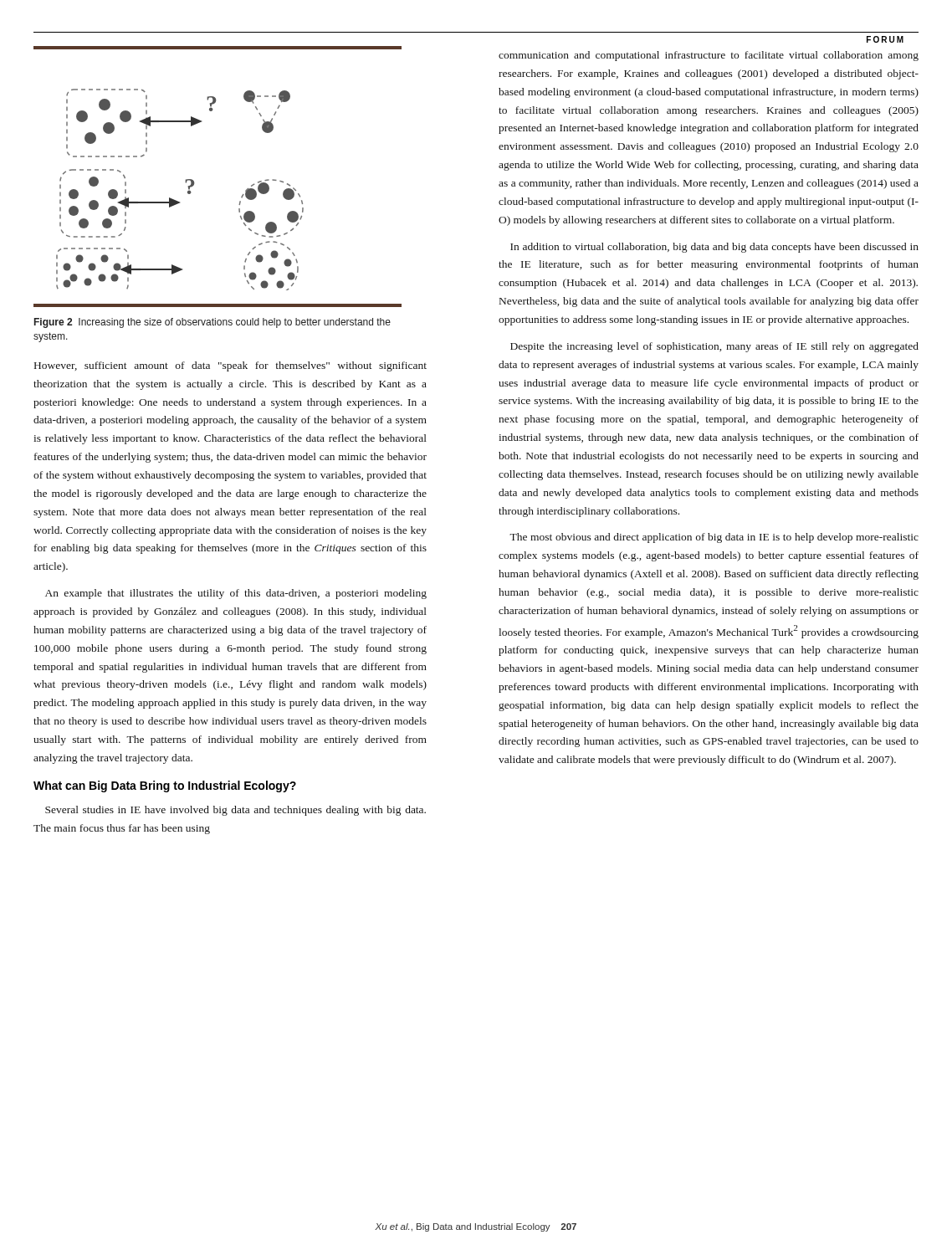This screenshot has width=952, height=1255.
Task: Click on the illustration
Action: point(230,177)
